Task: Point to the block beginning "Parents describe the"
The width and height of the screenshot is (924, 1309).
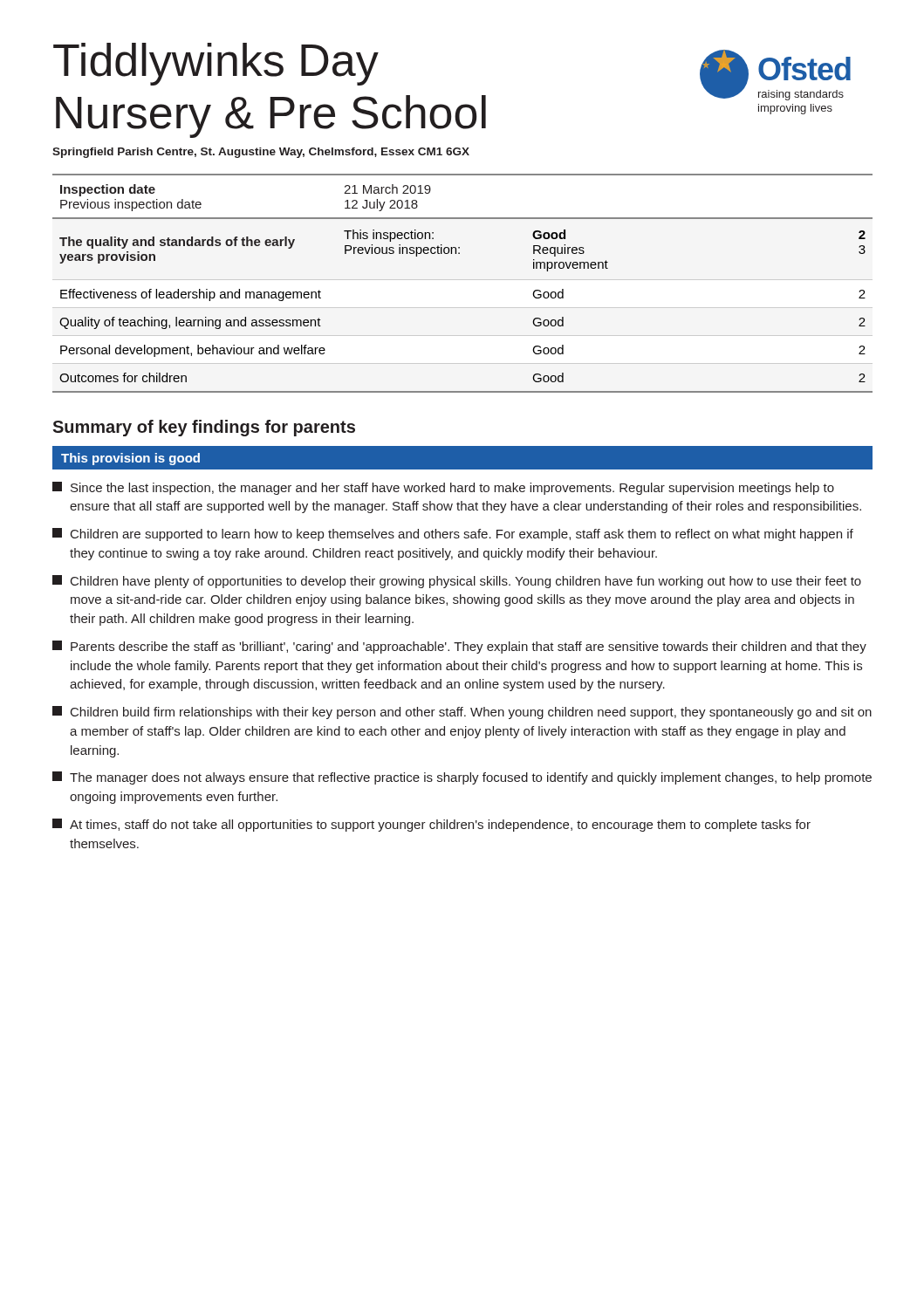Action: (462, 665)
